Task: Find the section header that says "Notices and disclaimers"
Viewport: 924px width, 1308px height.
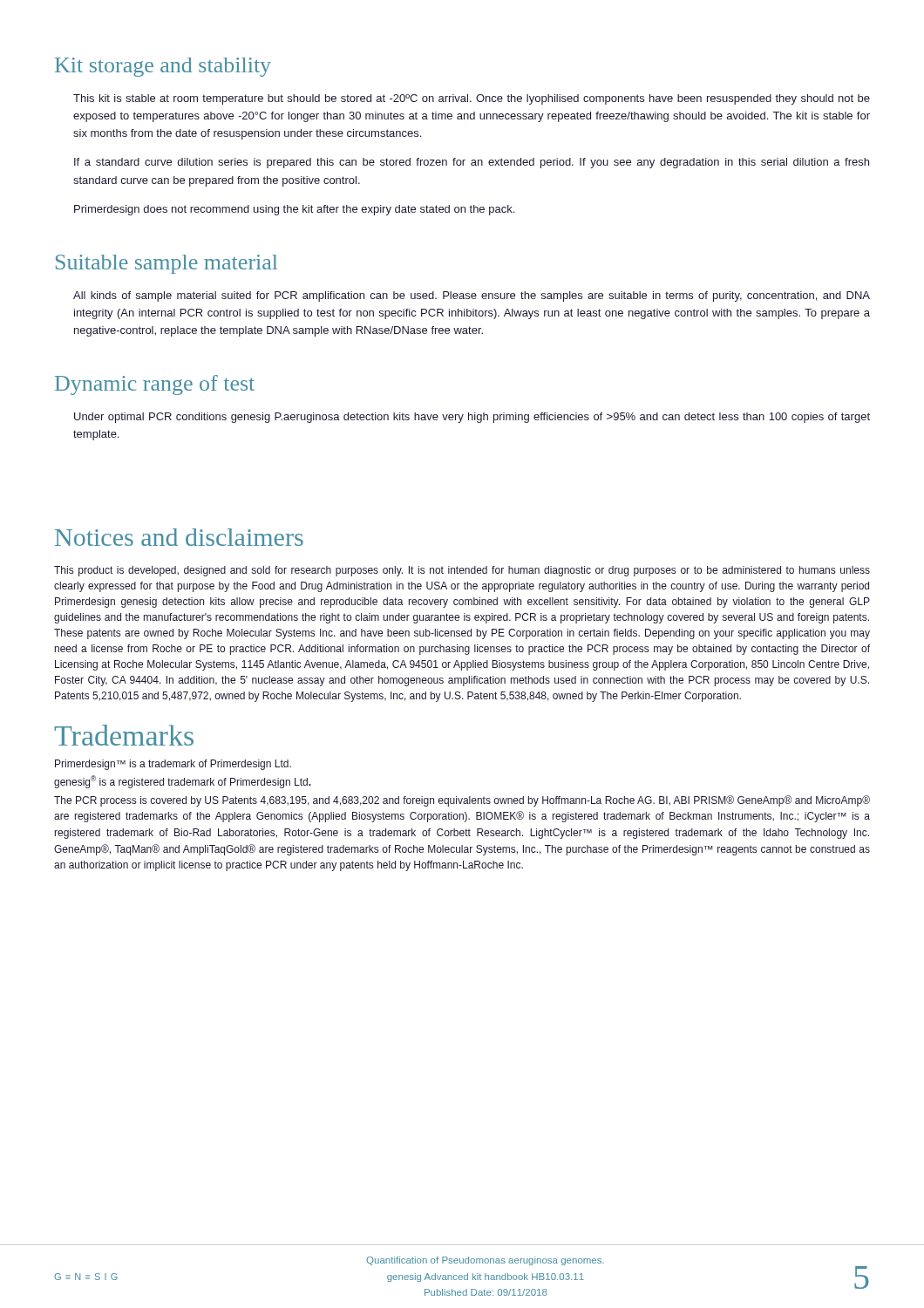Action: (179, 537)
